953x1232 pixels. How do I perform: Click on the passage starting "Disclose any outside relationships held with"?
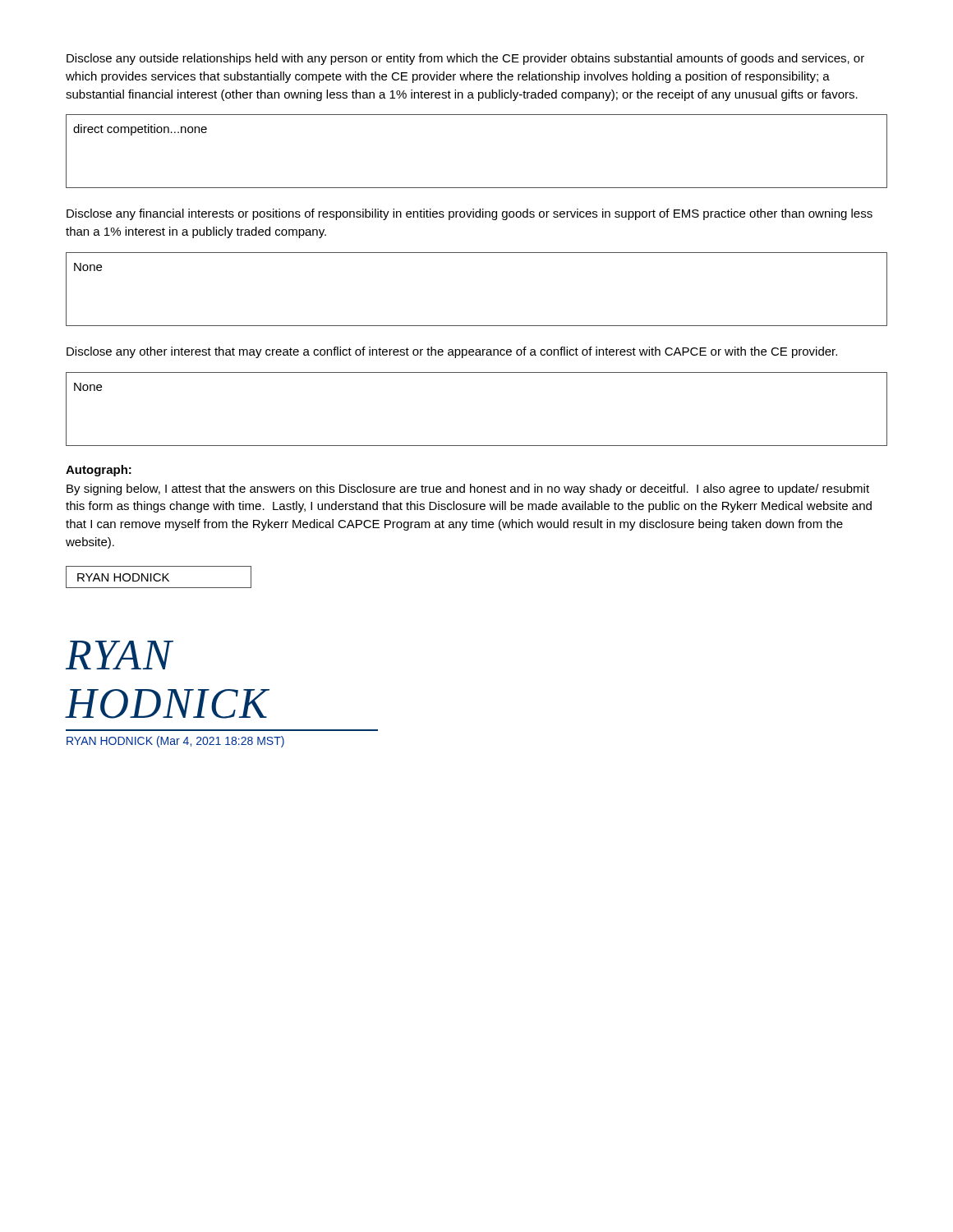point(465,76)
